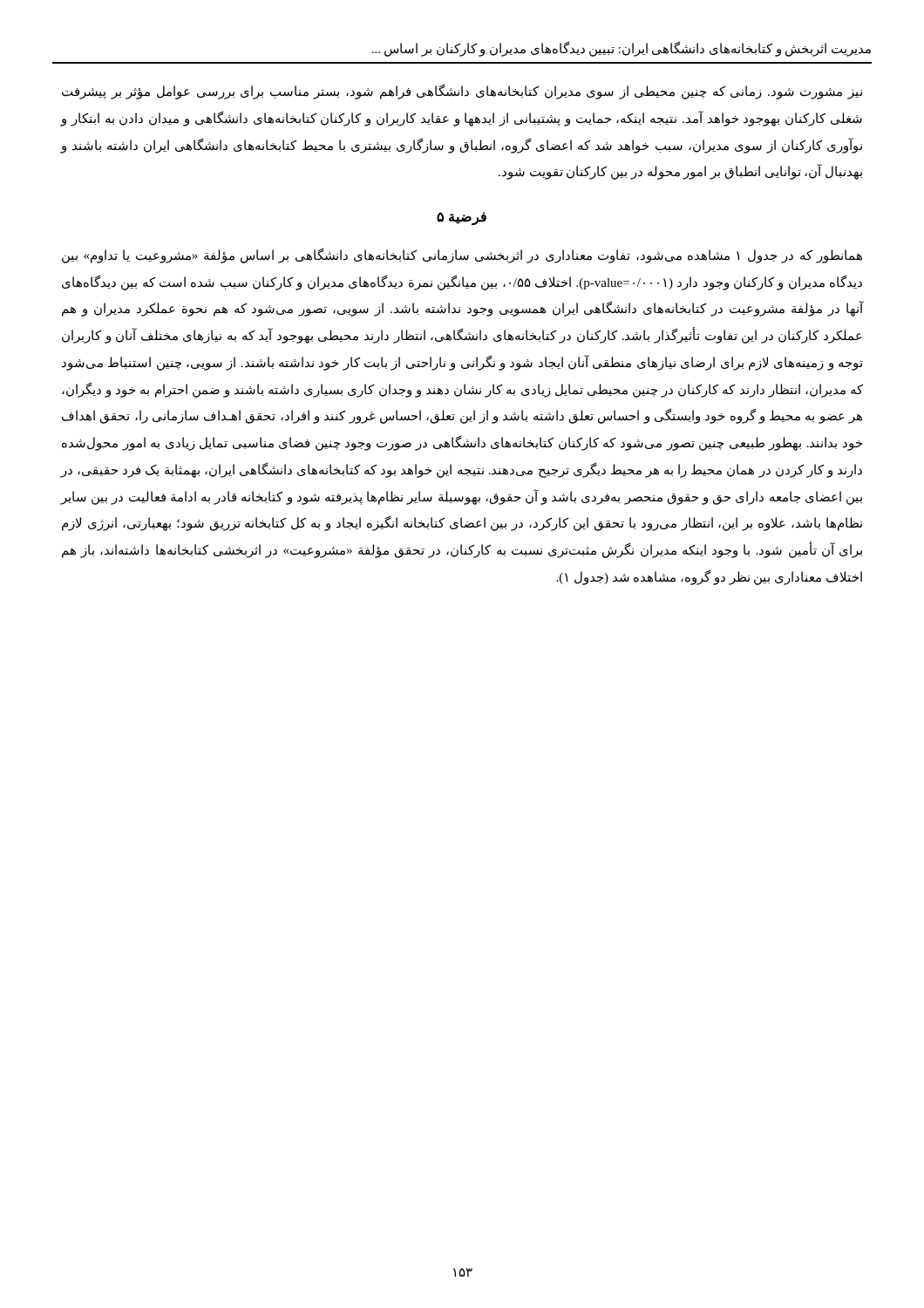Find a section header
The image size is (924, 1308).
click(462, 217)
